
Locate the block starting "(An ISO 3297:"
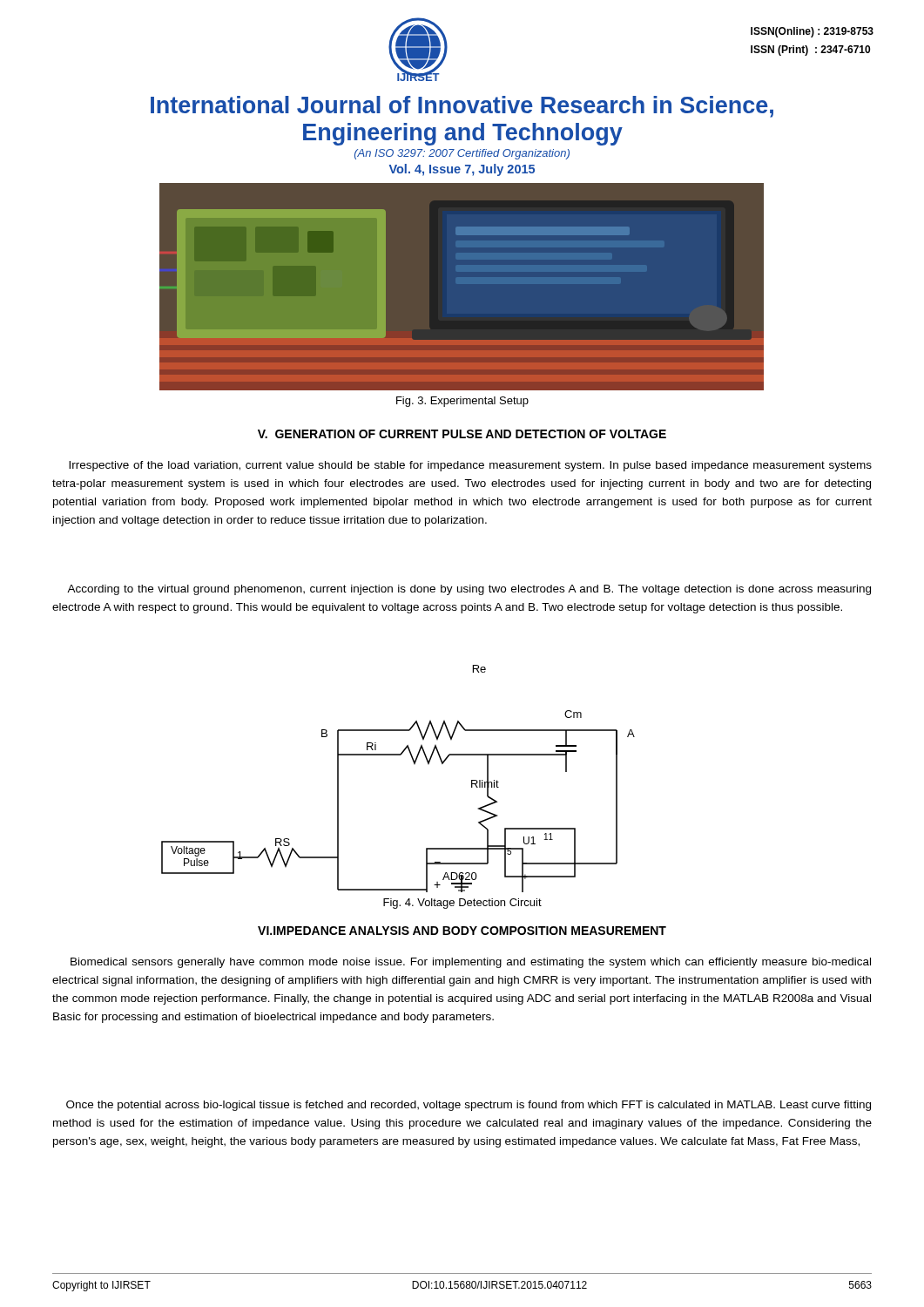coord(462,153)
